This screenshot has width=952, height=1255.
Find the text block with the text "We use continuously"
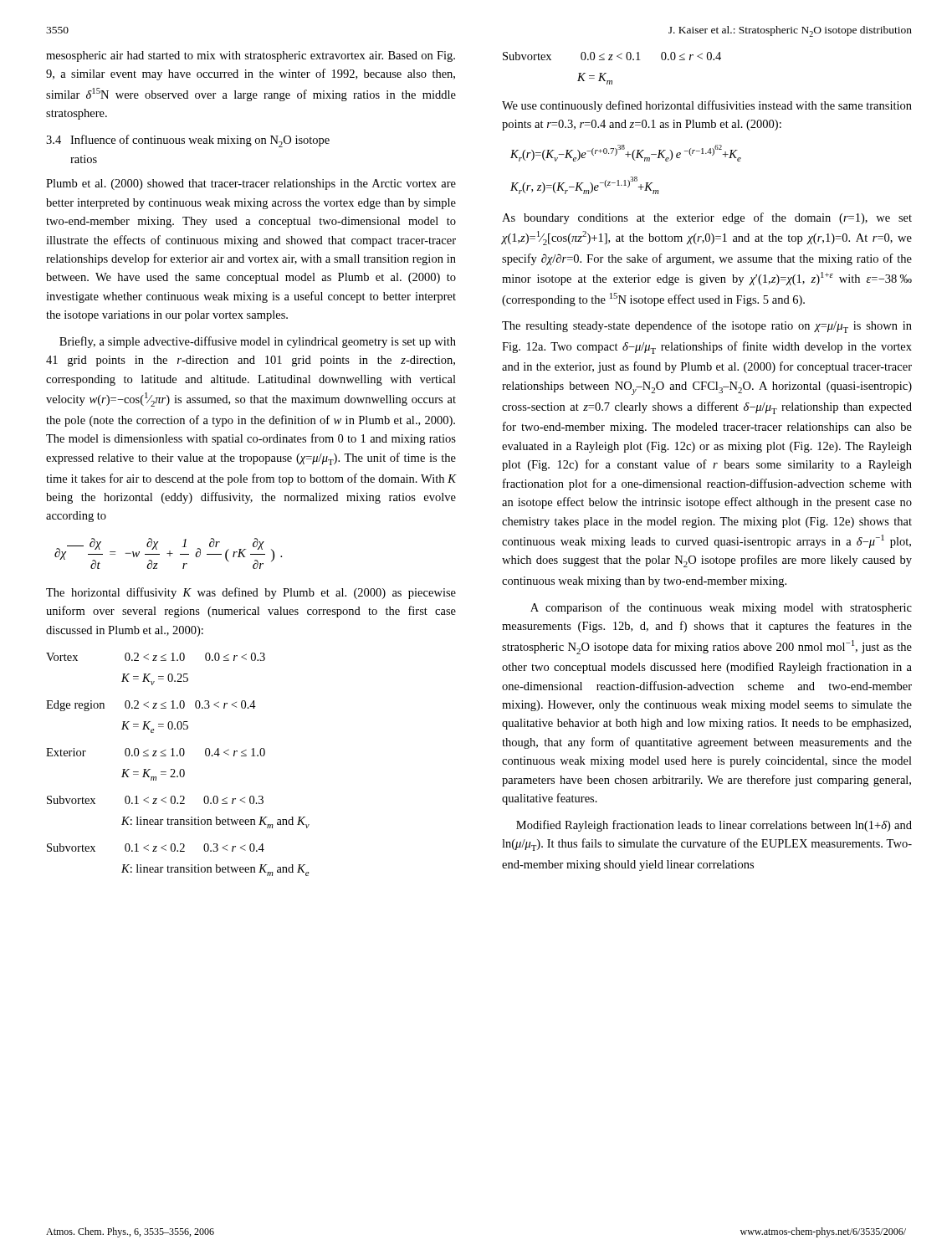pos(707,115)
